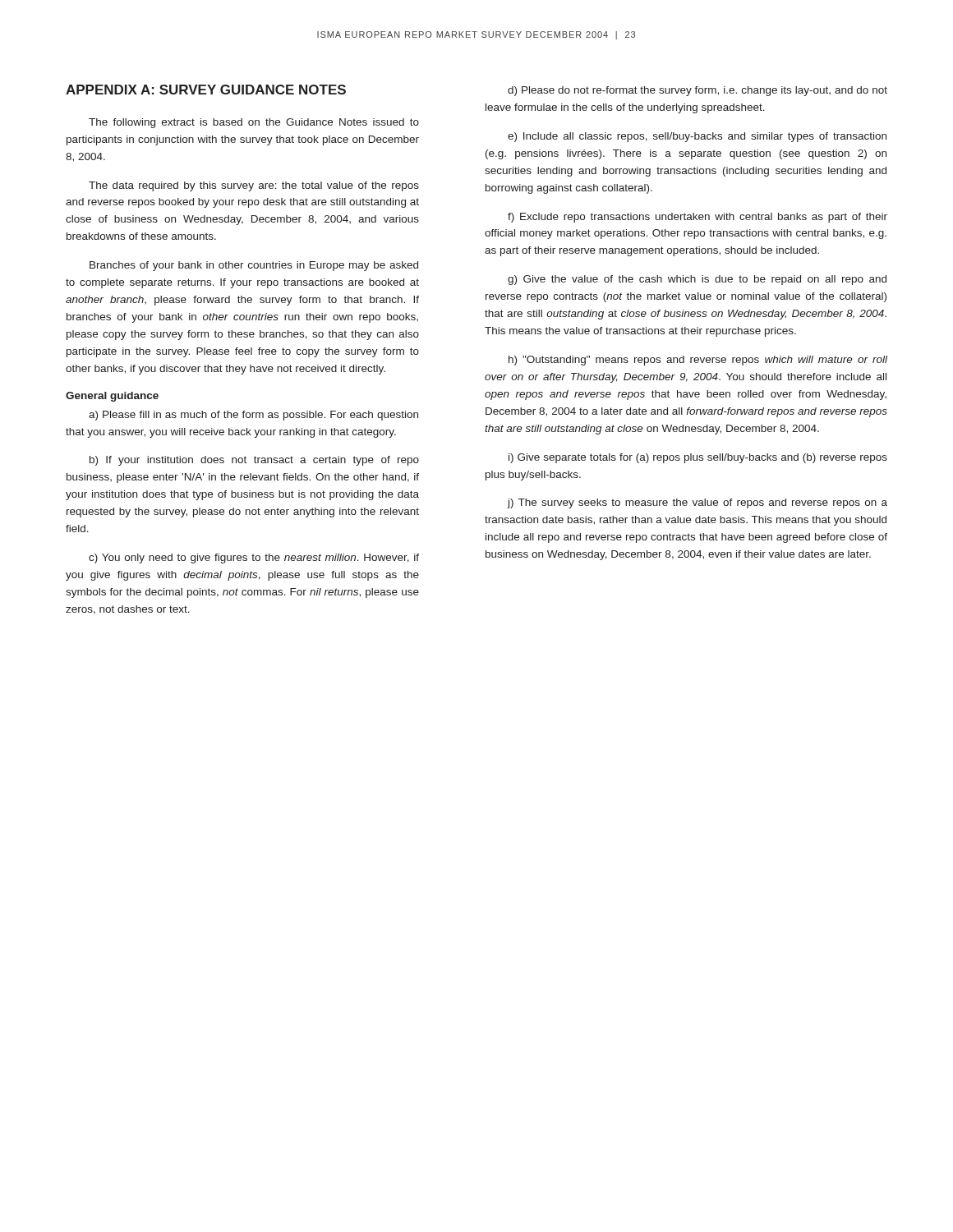Where does it say "General guidance"?
The width and height of the screenshot is (953, 1232).
pos(112,395)
